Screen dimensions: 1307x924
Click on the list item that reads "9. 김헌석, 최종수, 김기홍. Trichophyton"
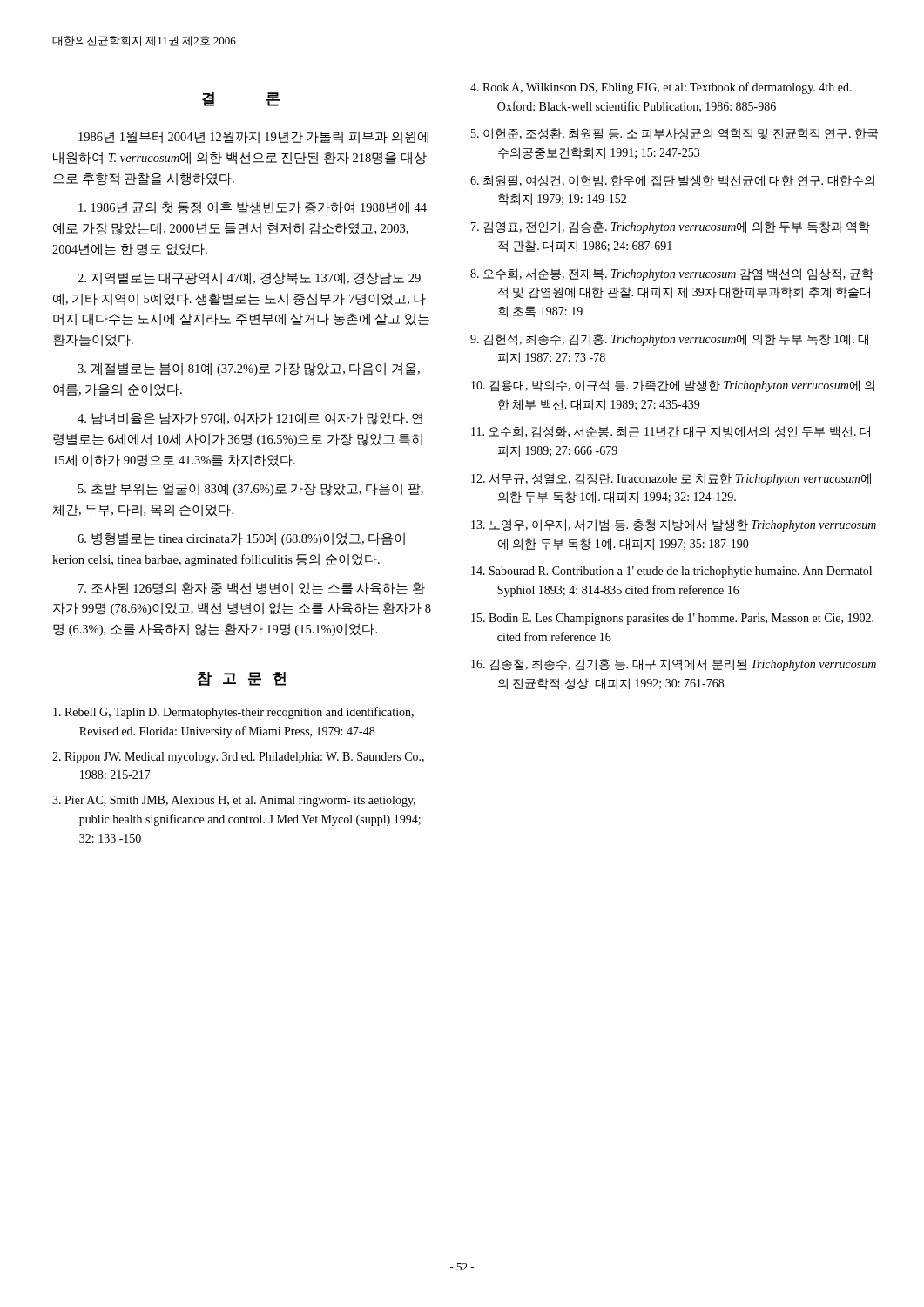[x=670, y=348]
